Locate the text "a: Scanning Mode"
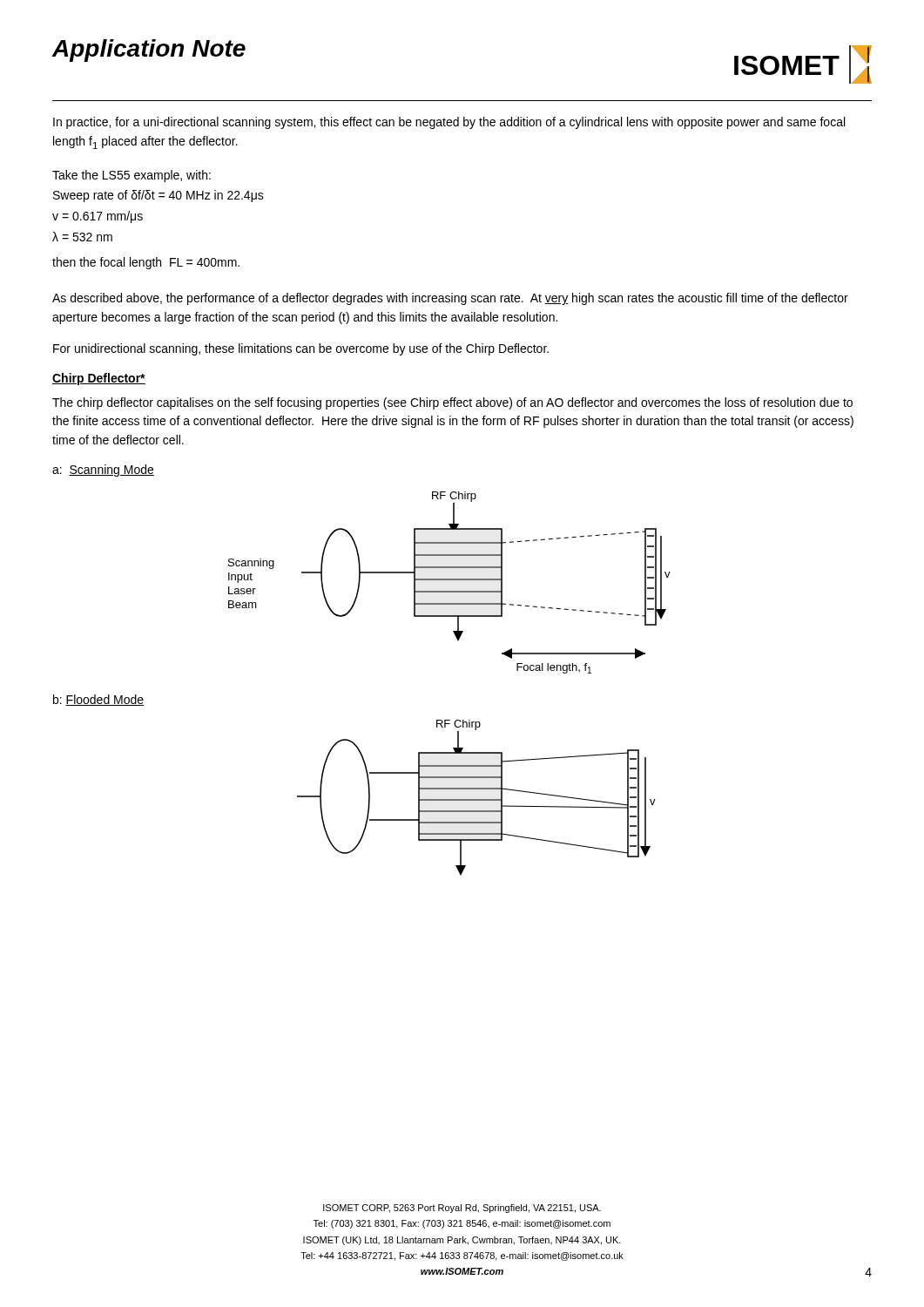Image resolution: width=924 pixels, height=1307 pixels. pyautogui.click(x=103, y=469)
